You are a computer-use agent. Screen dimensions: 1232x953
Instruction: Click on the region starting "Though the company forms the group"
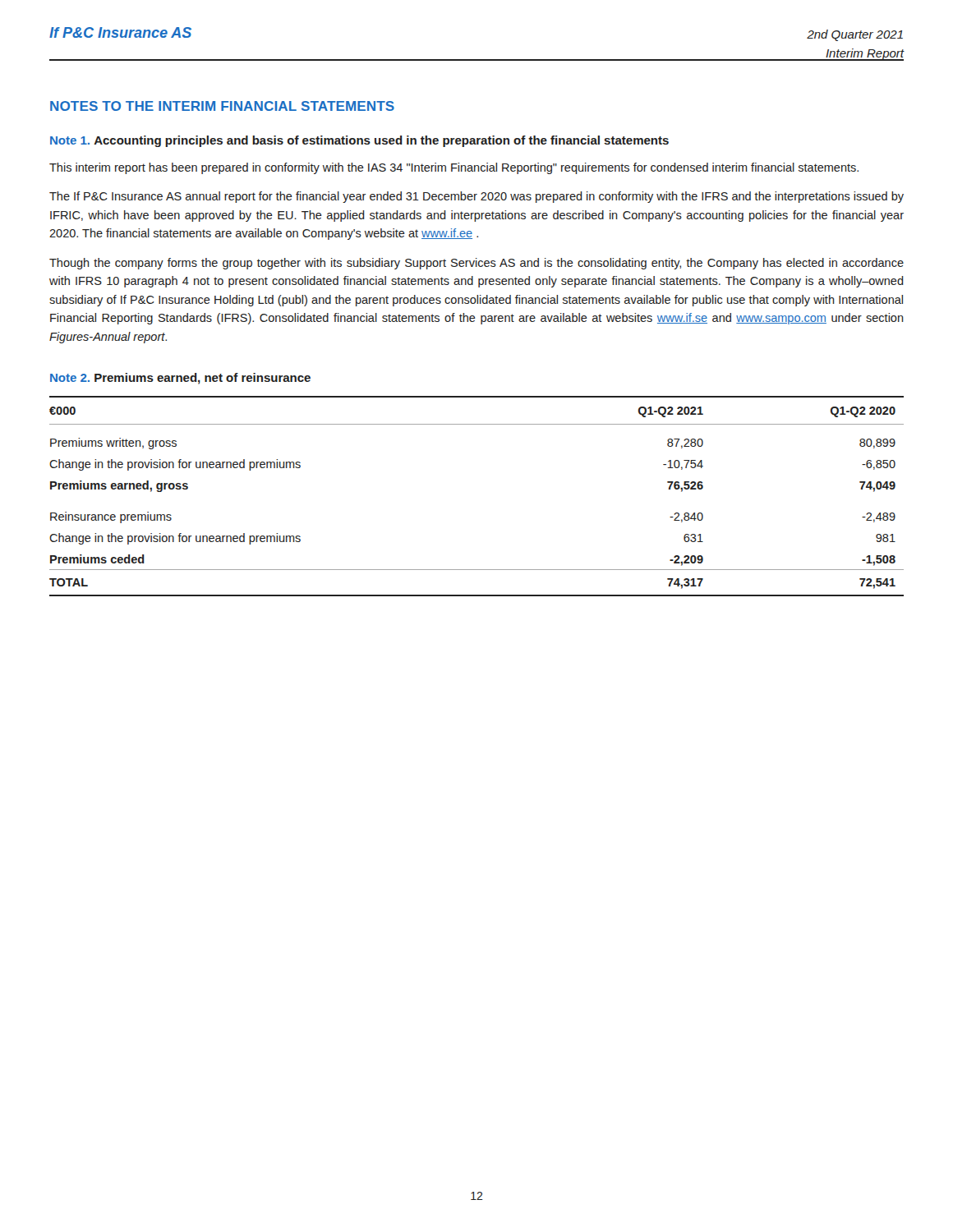click(x=476, y=300)
